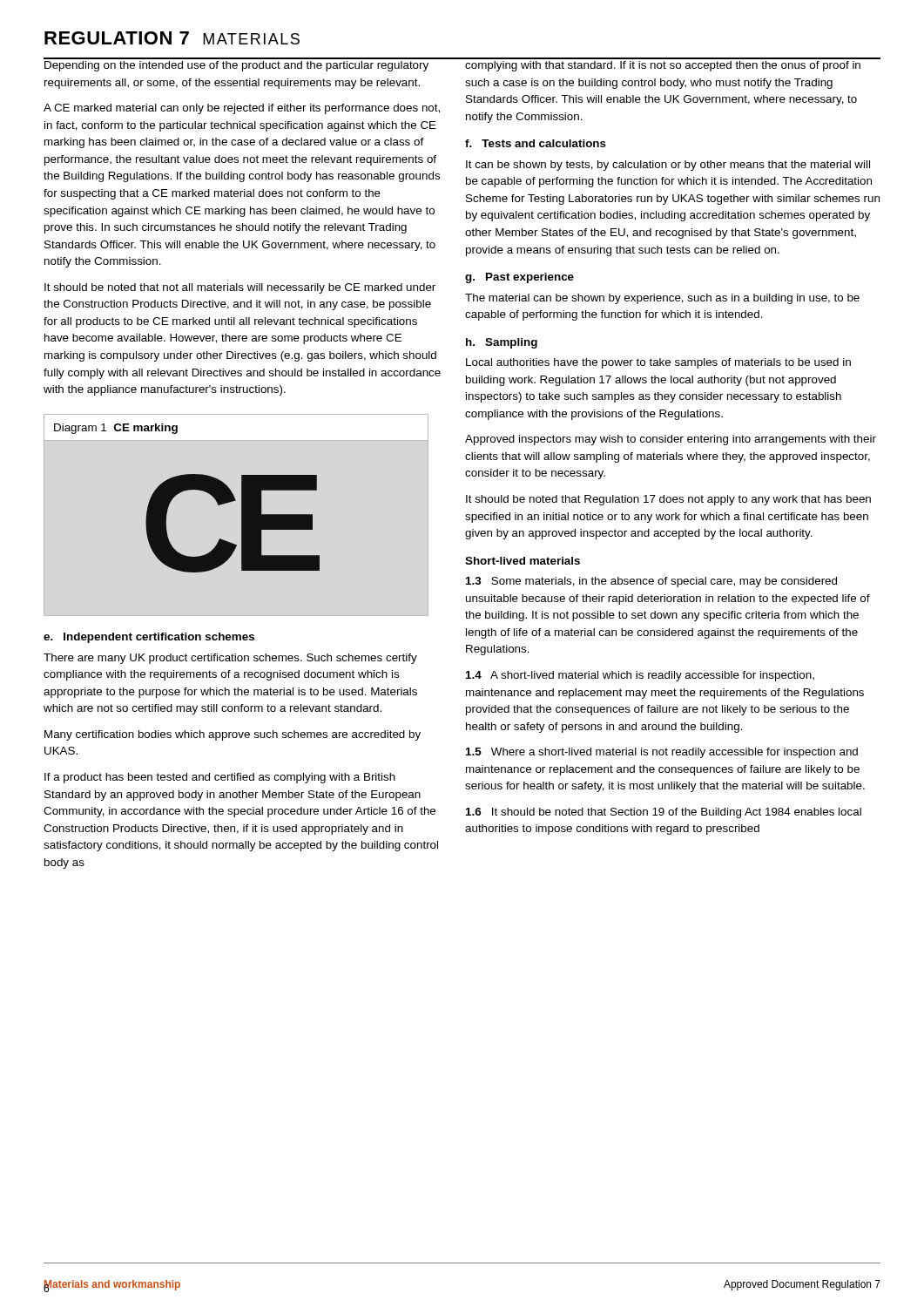Image resolution: width=924 pixels, height=1307 pixels.
Task: Locate the text block with the text "Many certification bodies"
Action: tap(232, 742)
